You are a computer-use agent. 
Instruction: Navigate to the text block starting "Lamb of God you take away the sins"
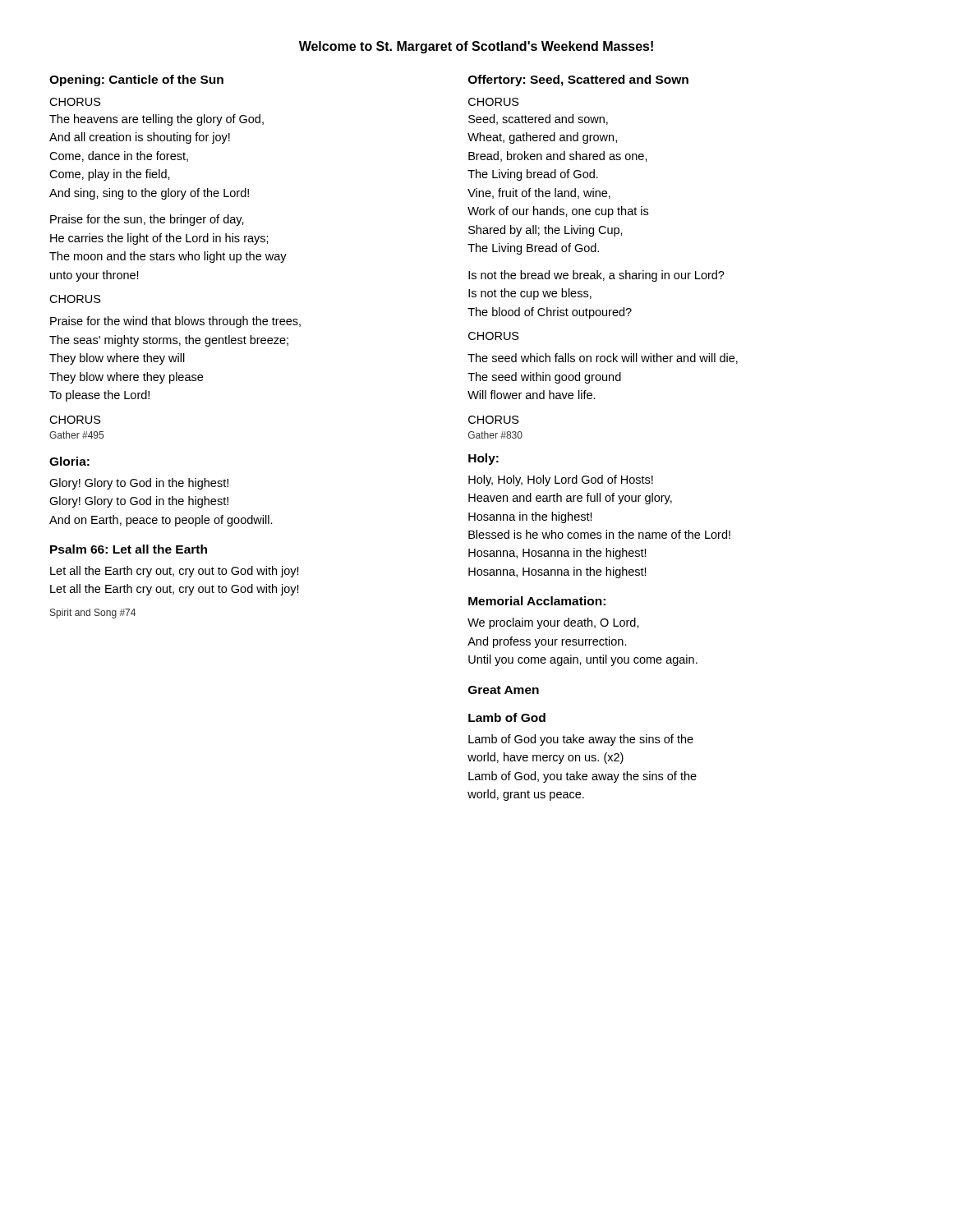coord(582,767)
